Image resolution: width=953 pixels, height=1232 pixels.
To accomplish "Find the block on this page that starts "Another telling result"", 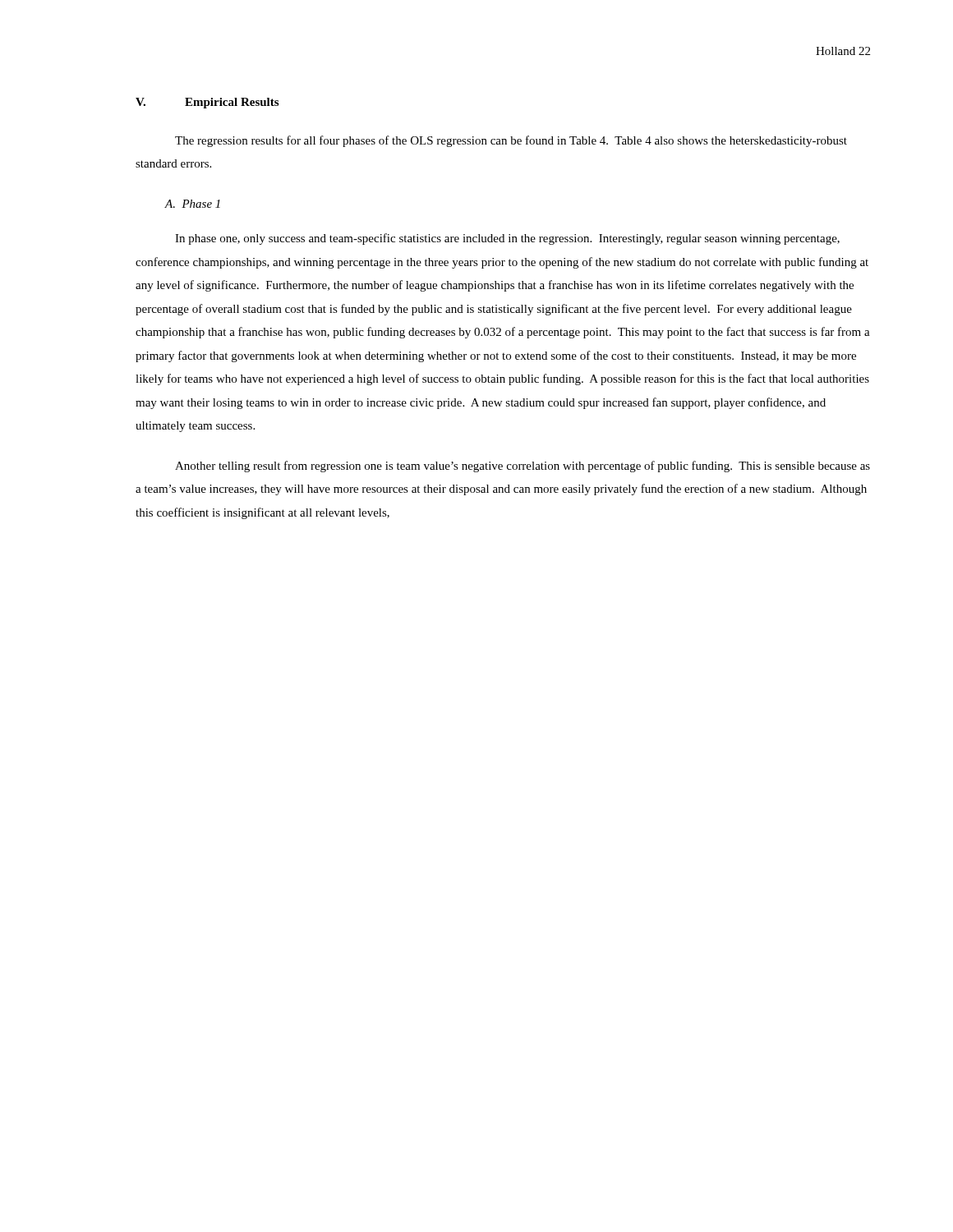I will [x=503, y=489].
